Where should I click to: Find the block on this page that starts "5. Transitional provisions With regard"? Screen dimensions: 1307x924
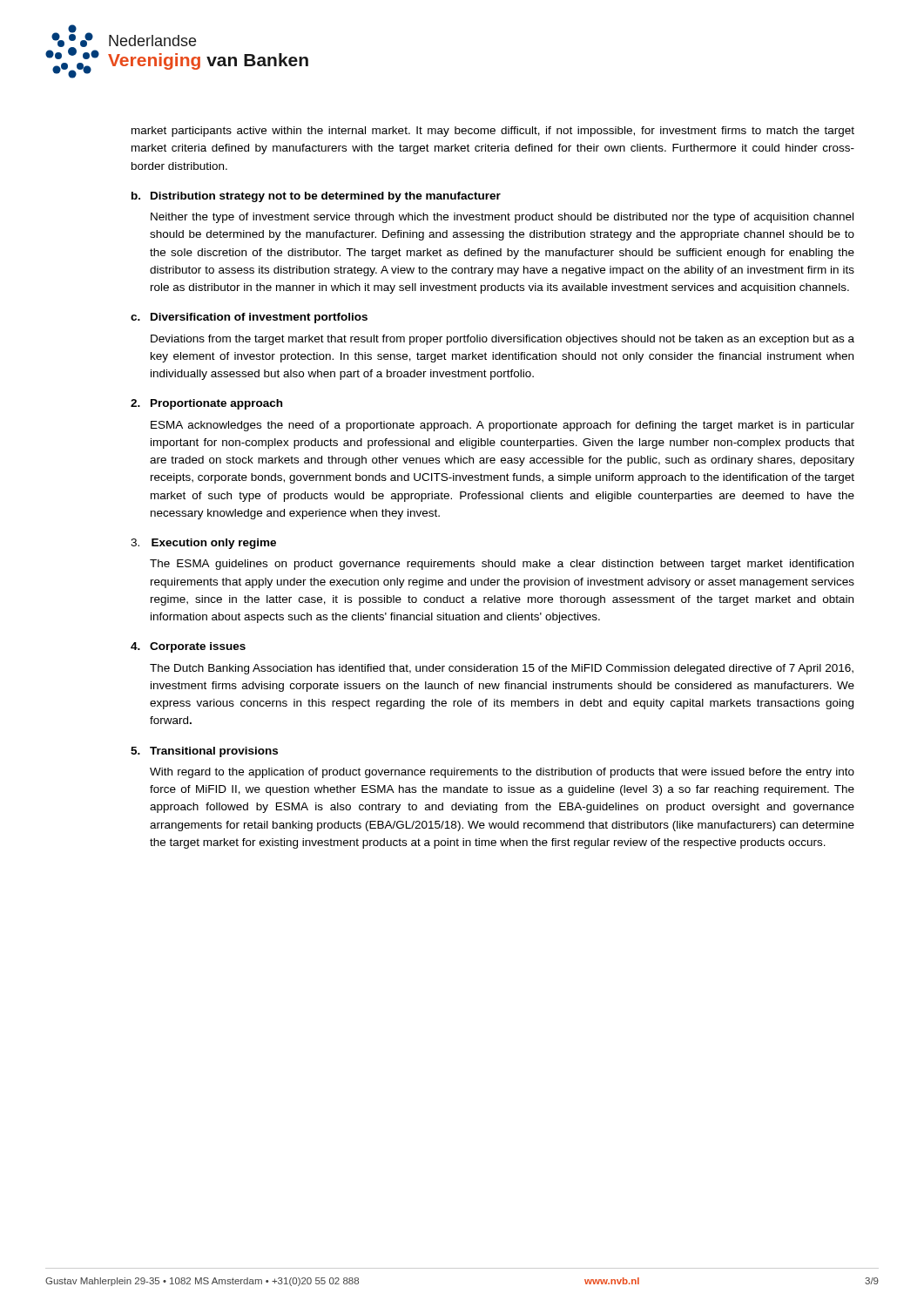492,797
